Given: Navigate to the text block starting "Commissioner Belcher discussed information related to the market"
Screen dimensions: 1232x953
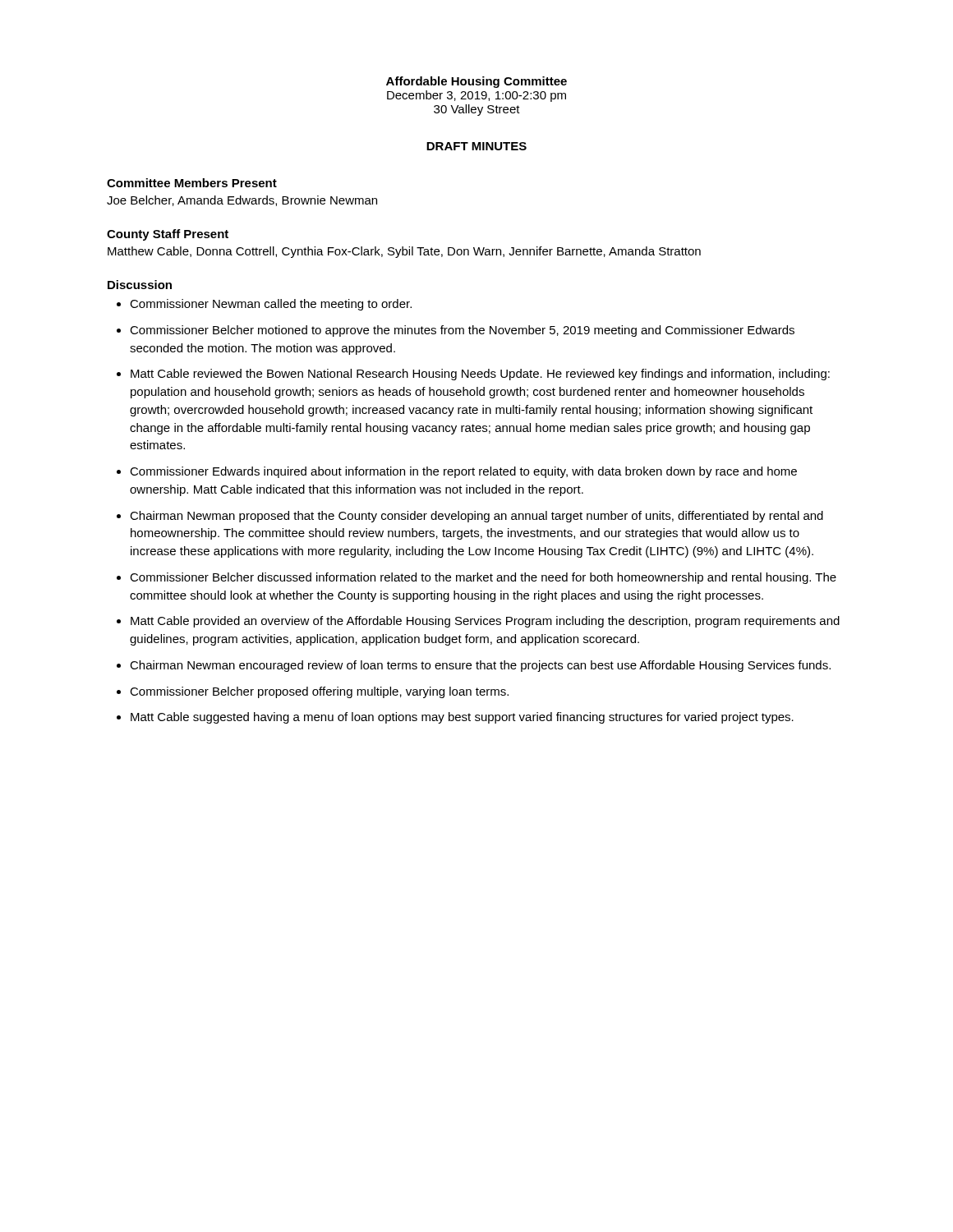Looking at the screenshot, I should click(483, 586).
